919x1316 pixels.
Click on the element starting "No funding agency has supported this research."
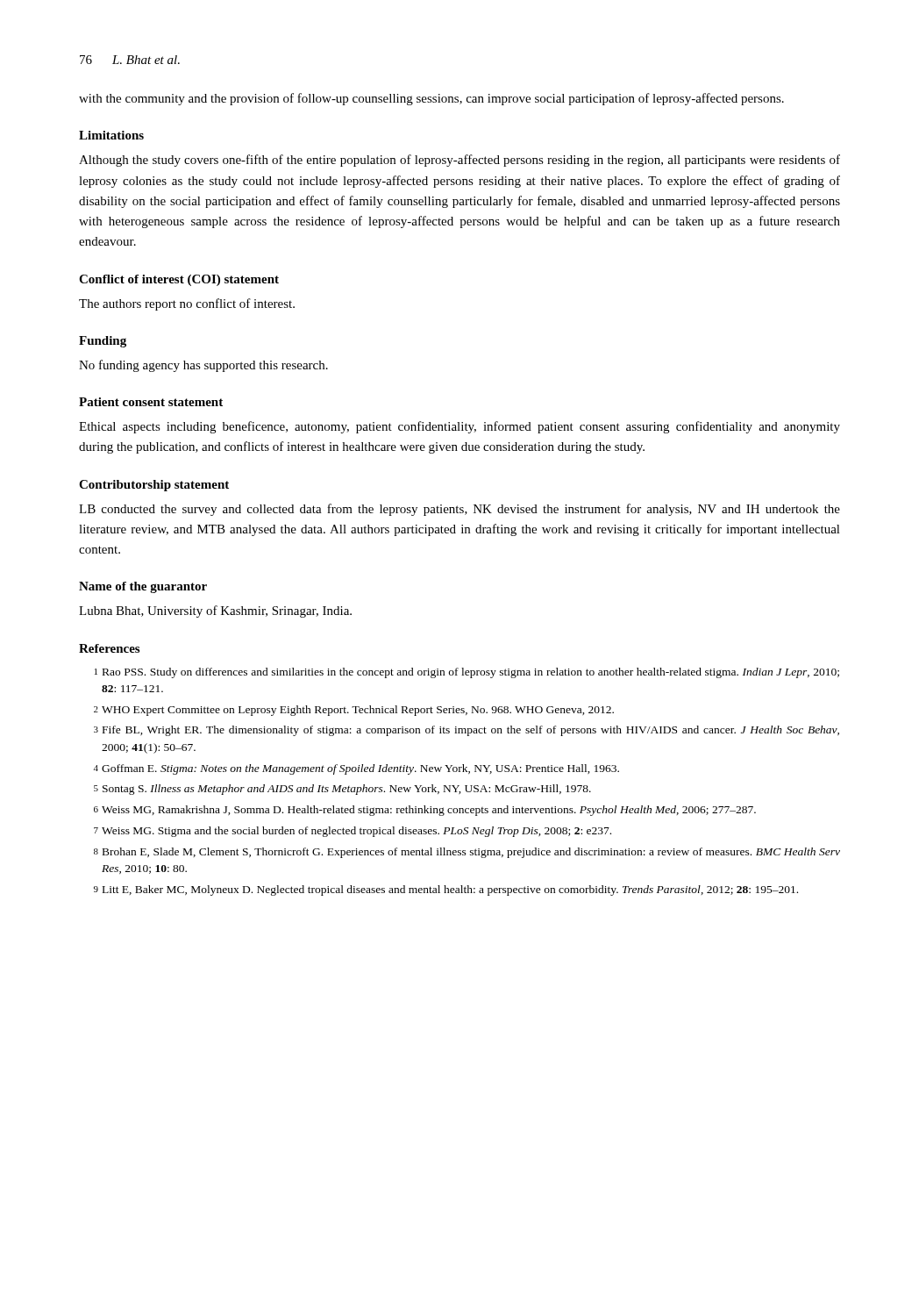click(204, 365)
